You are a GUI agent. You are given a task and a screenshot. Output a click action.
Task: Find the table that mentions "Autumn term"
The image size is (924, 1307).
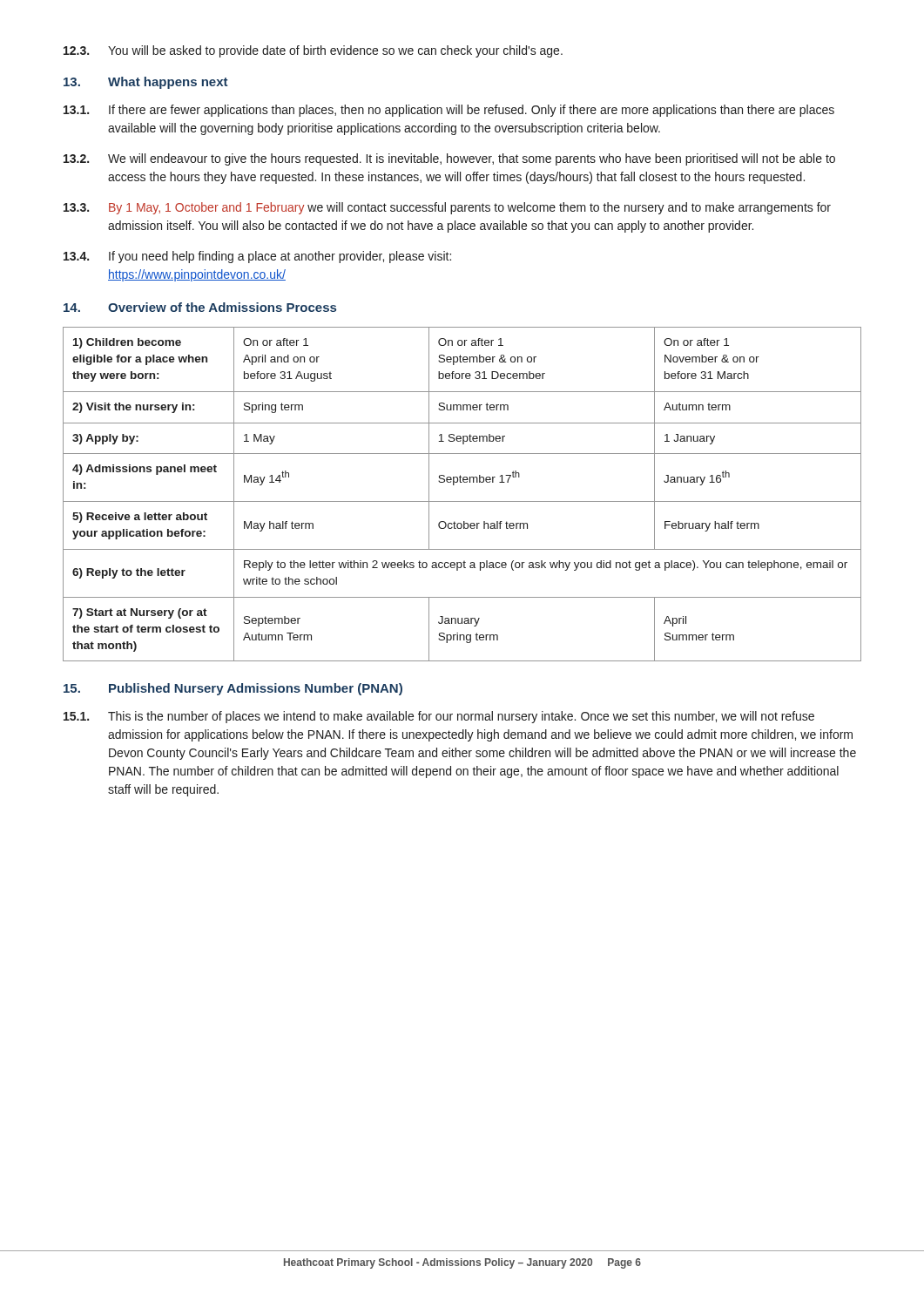(462, 494)
